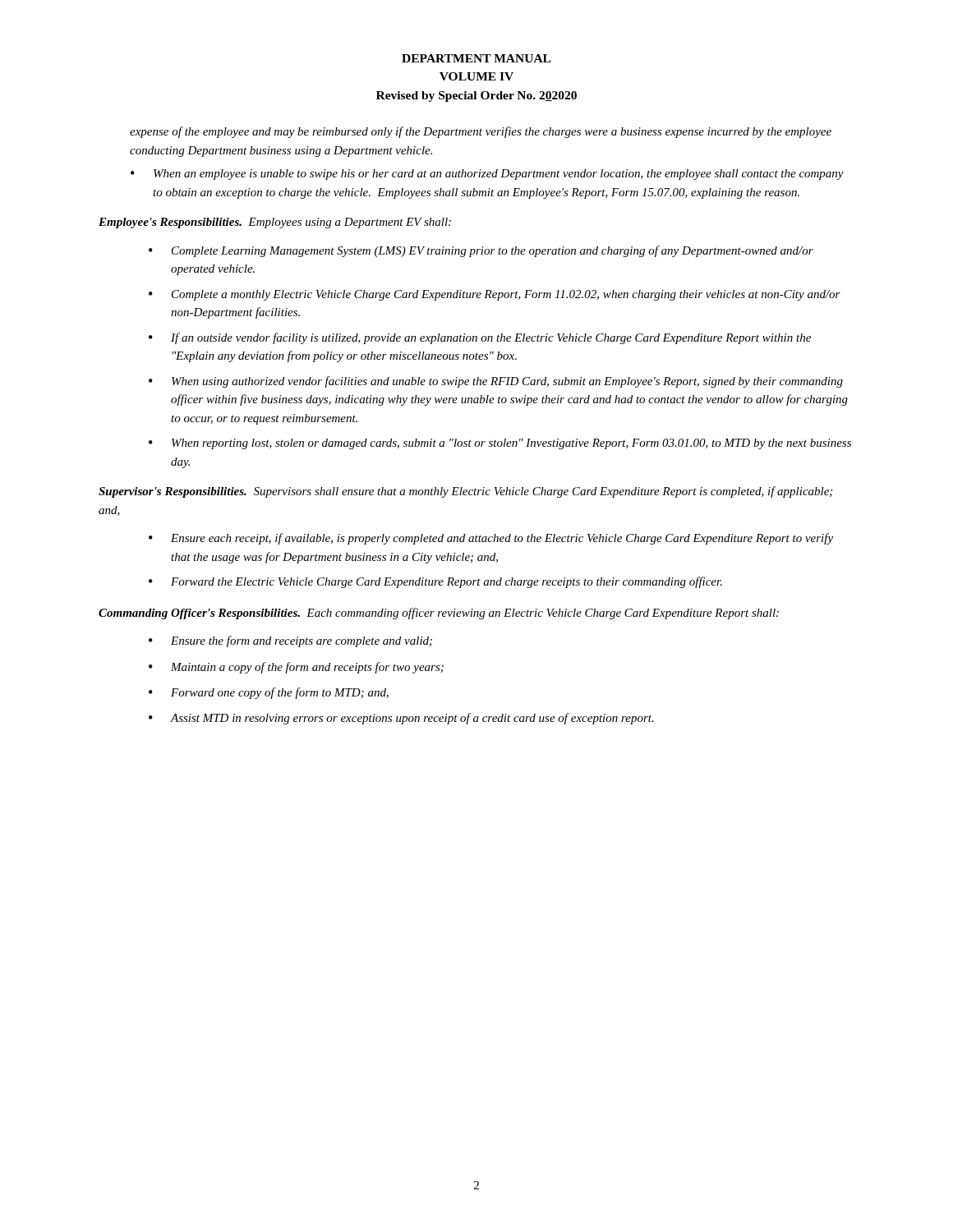This screenshot has height=1232, width=953.
Task: Locate the list item that reads "• Assist MTD in resolving errors"
Action: click(x=501, y=719)
